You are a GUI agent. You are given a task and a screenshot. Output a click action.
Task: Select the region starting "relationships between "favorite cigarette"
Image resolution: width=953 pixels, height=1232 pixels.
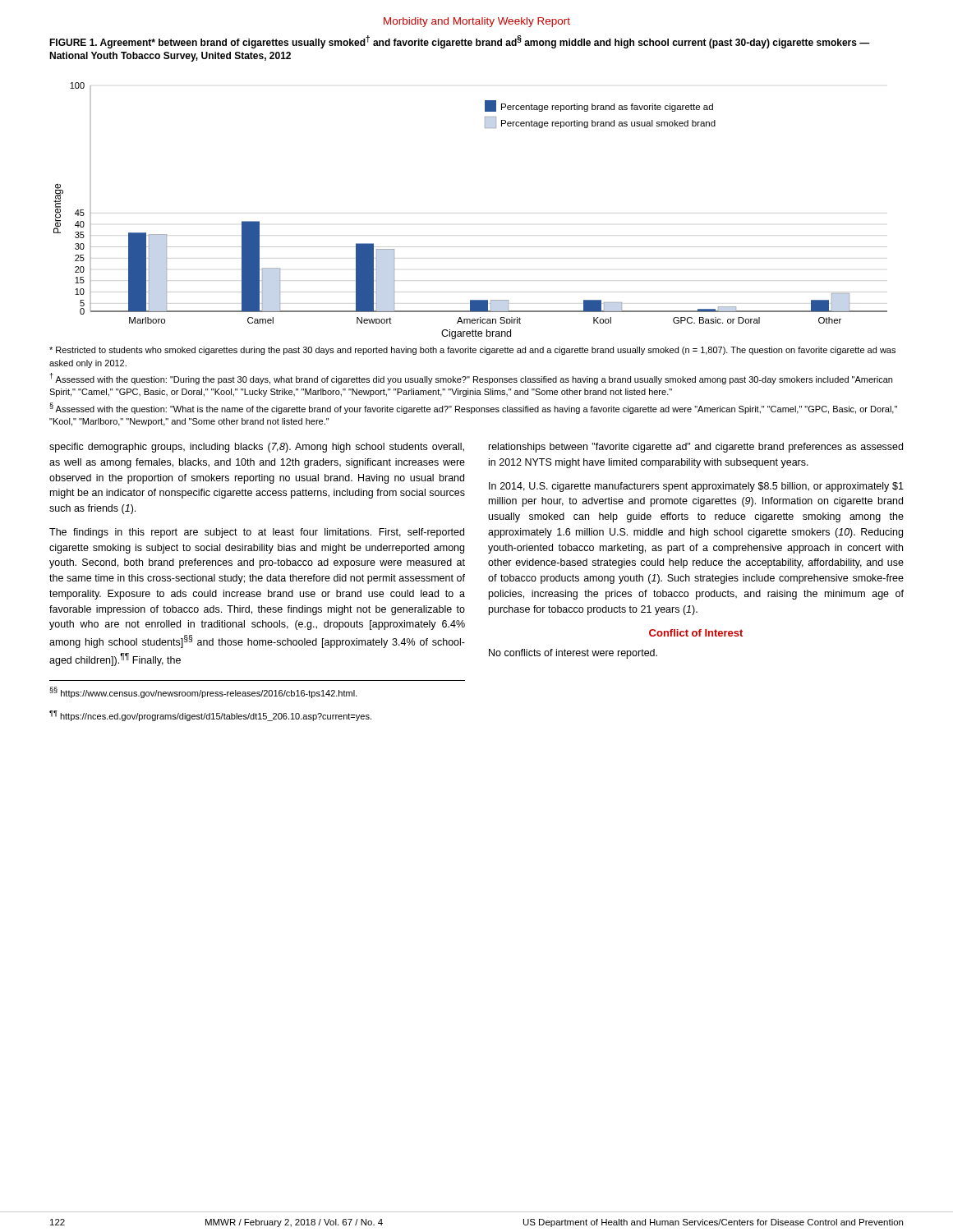click(x=696, y=528)
